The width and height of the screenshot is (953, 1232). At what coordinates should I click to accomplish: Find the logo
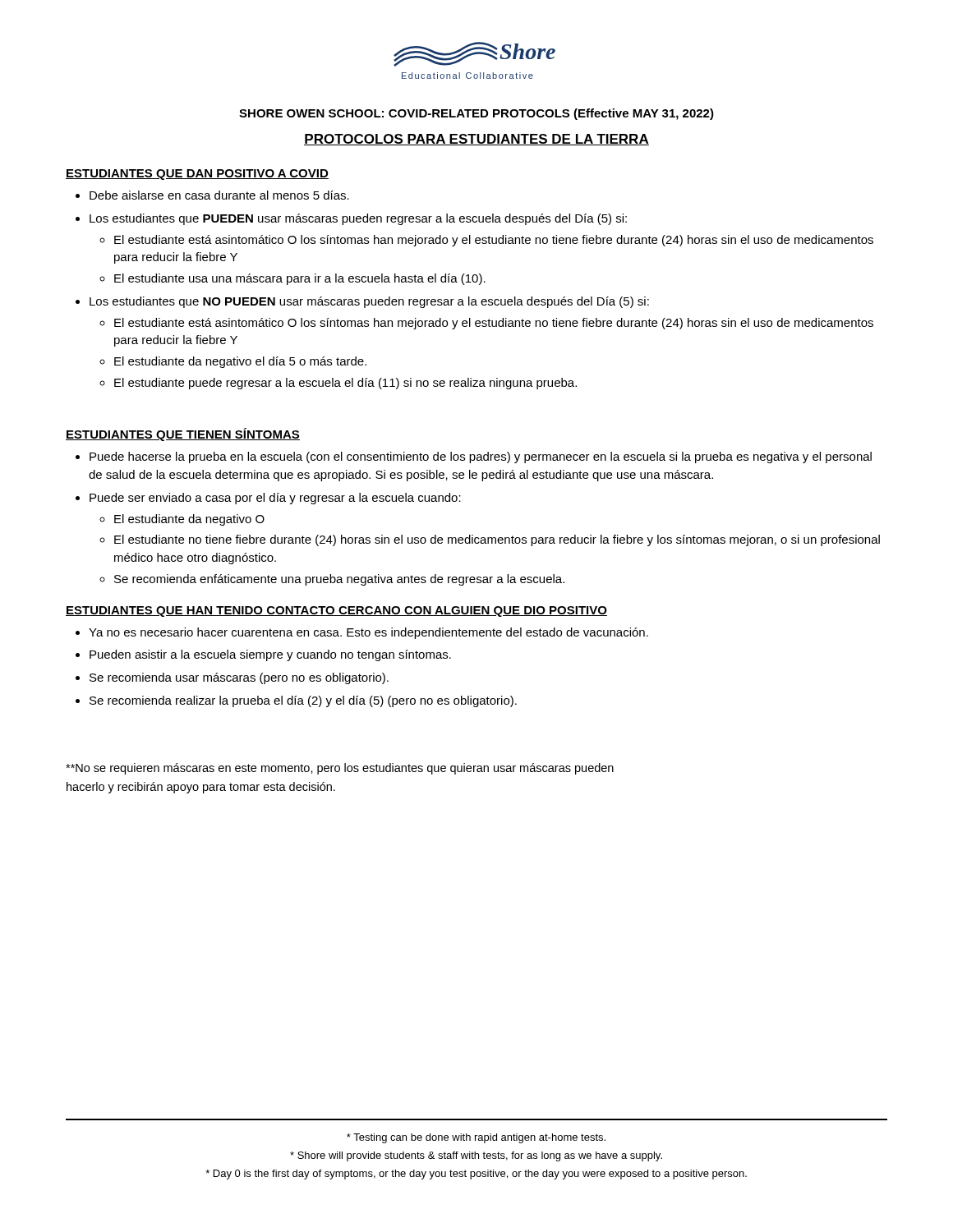pyautogui.click(x=476, y=62)
